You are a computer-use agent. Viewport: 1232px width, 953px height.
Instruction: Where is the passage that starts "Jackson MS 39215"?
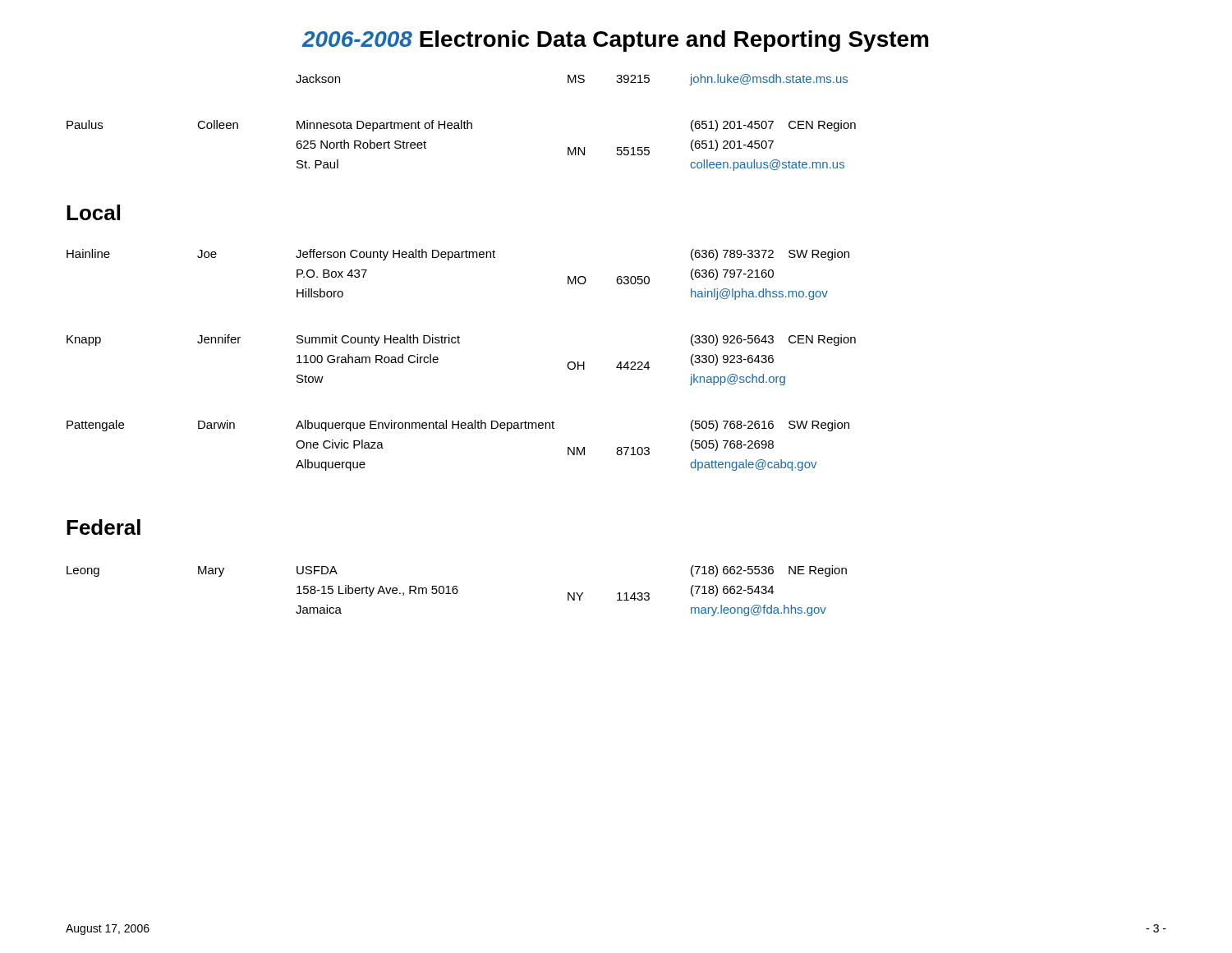[x=731, y=79]
